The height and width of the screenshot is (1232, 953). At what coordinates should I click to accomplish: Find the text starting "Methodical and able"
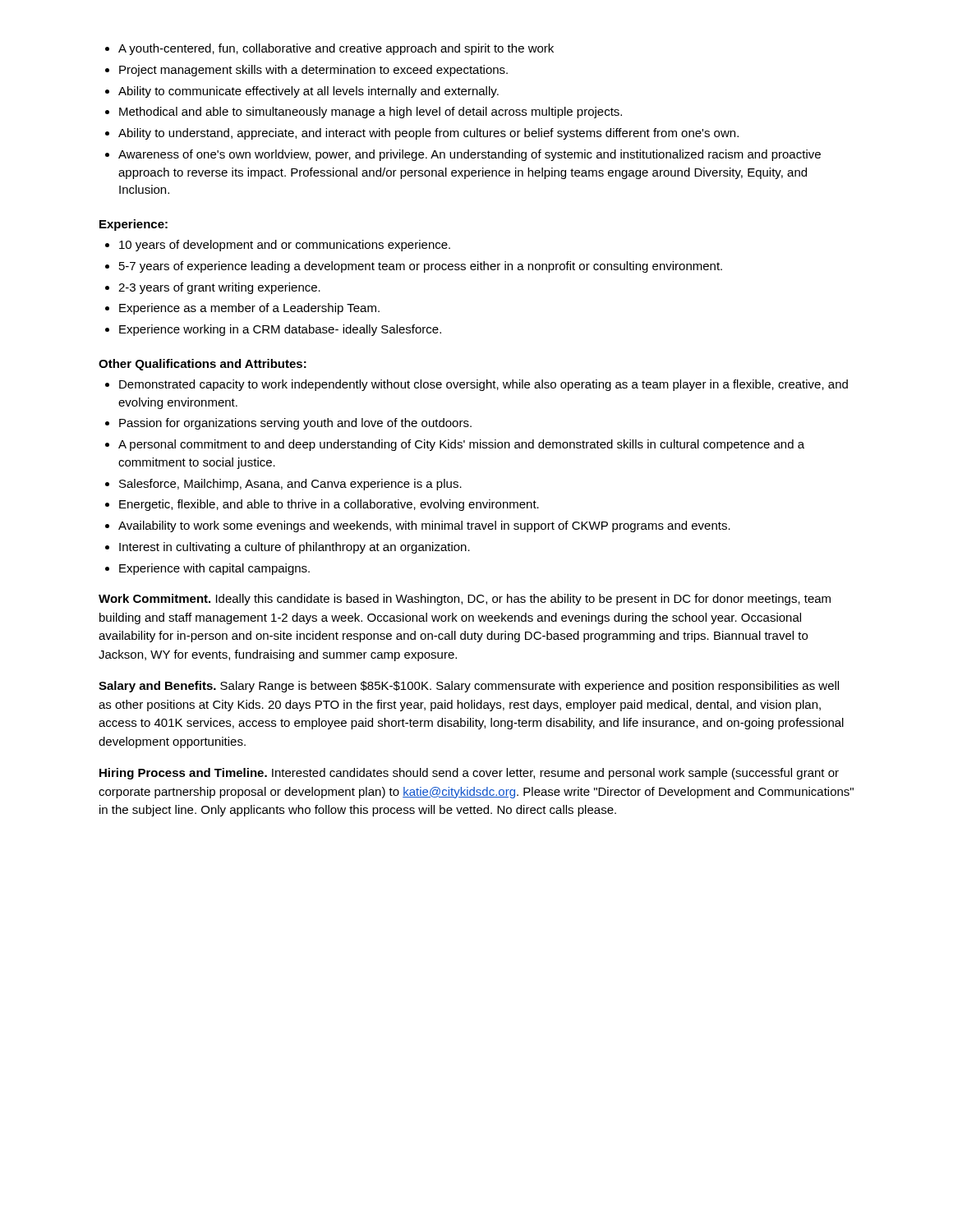(486, 112)
